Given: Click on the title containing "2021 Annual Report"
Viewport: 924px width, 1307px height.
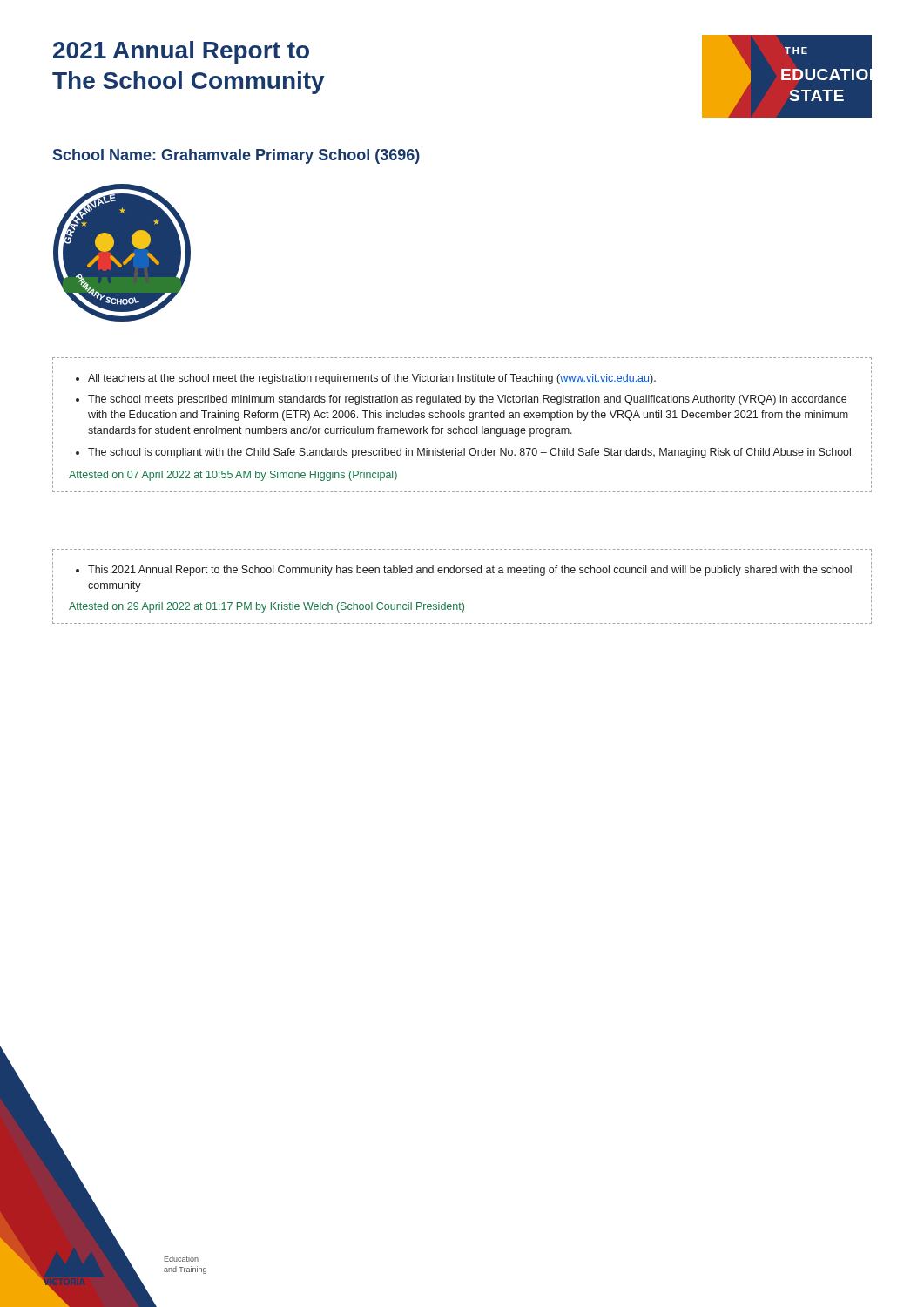Looking at the screenshot, I should click(188, 65).
